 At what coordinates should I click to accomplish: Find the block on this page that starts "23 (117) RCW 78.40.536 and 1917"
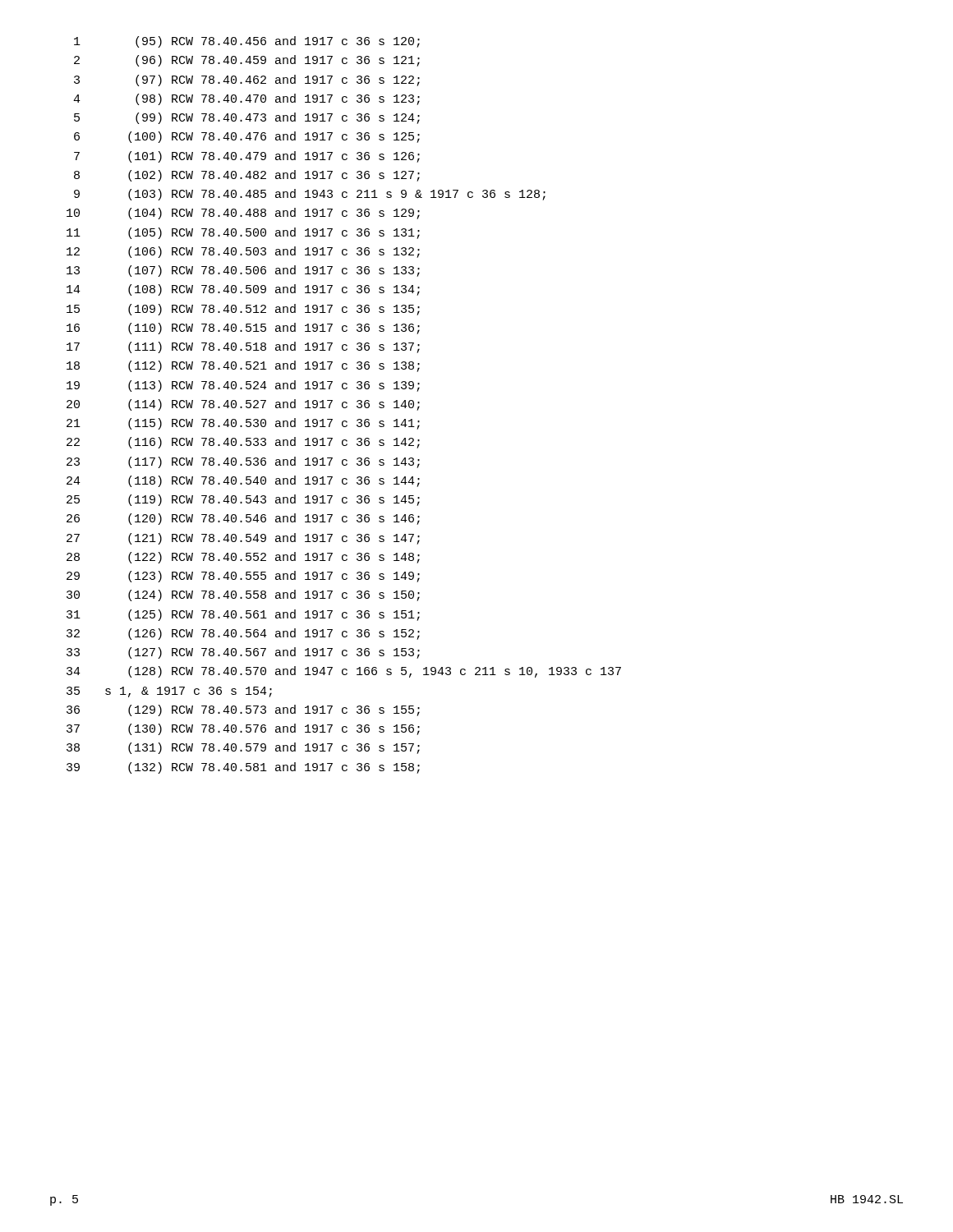(236, 463)
